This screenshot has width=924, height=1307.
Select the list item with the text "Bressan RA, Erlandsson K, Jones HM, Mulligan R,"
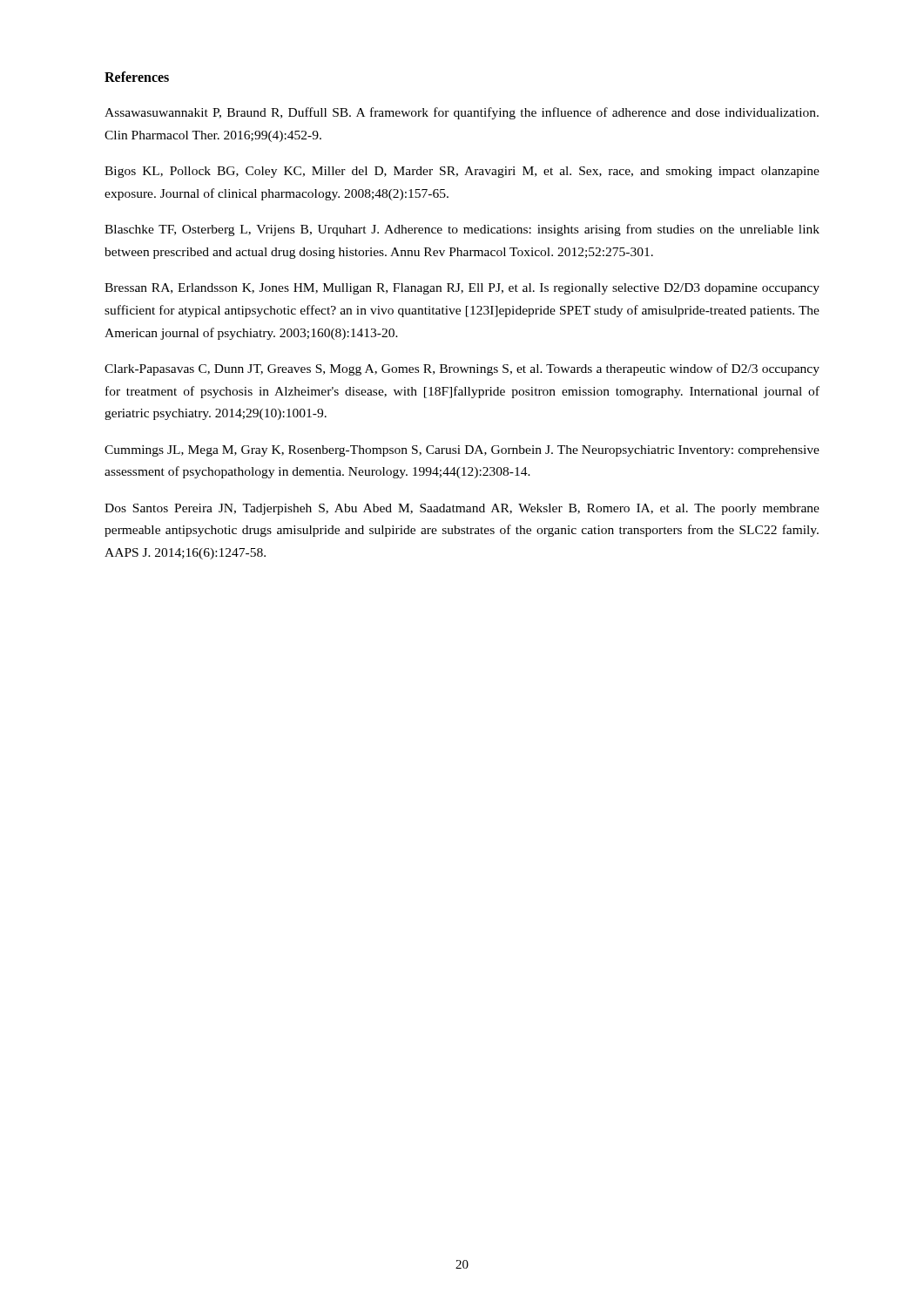tap(462, 310)
